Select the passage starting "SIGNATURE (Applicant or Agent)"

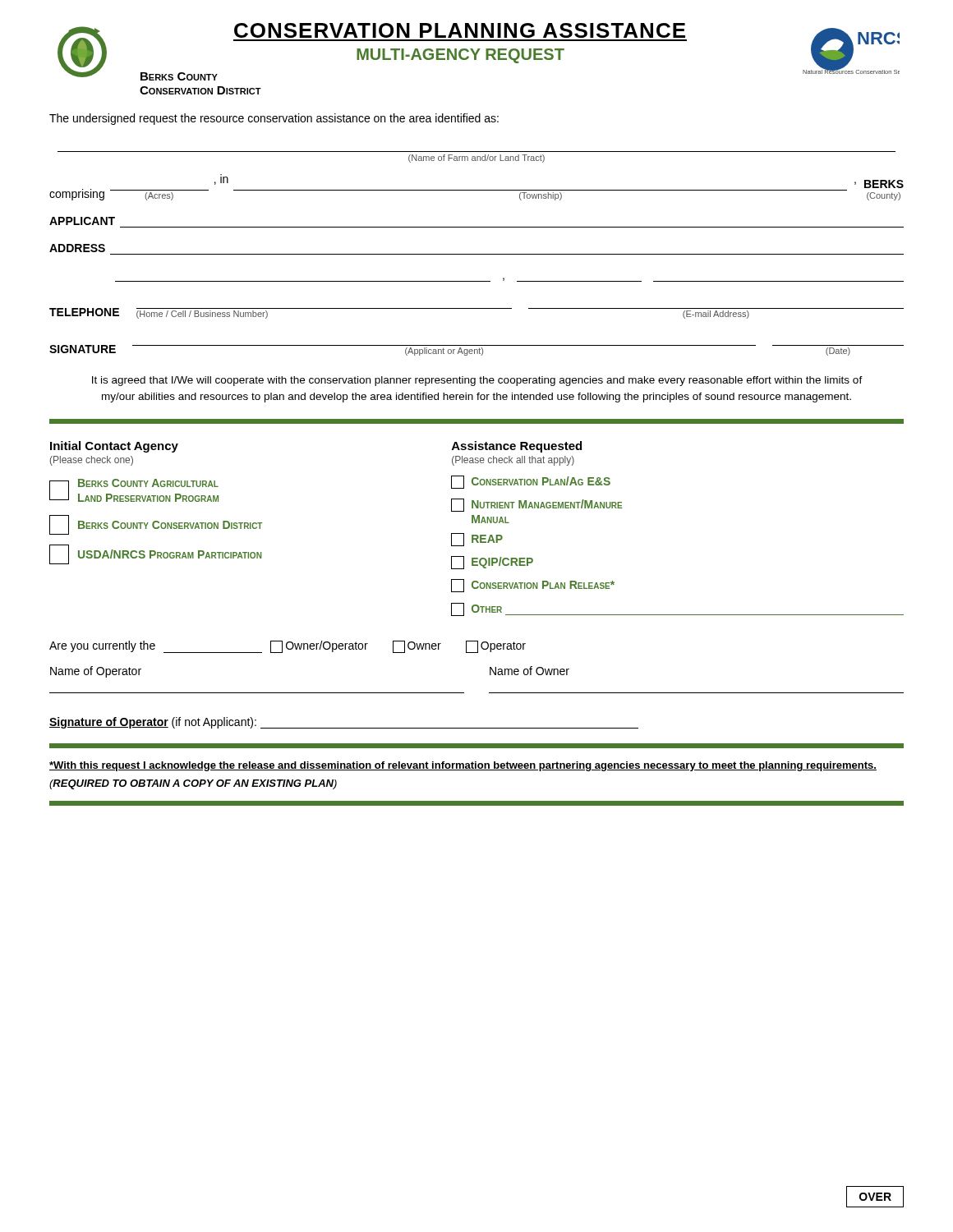(x=476, y=343)
